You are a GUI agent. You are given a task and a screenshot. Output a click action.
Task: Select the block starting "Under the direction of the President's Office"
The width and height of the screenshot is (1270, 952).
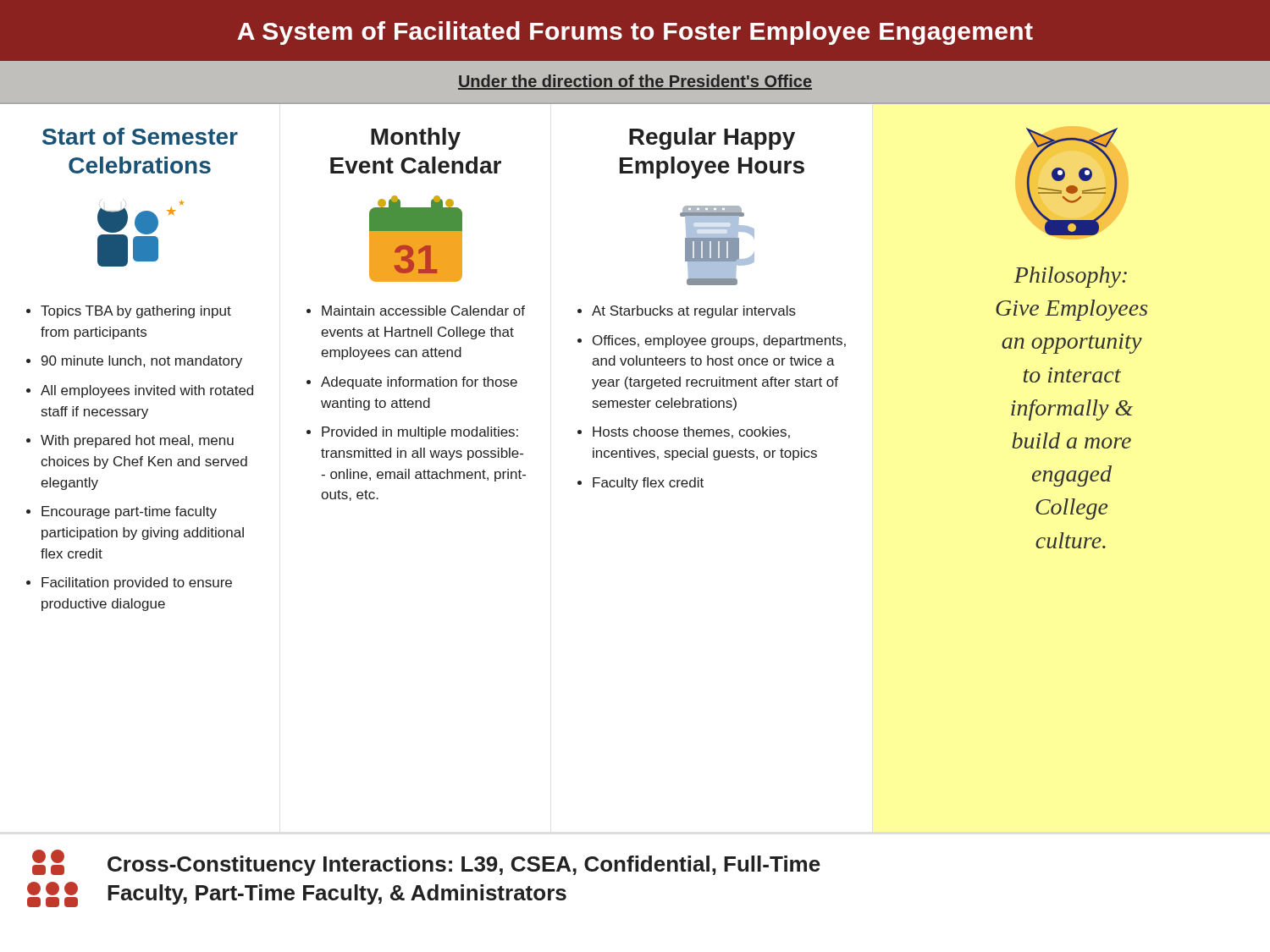(x=635, y=81)
